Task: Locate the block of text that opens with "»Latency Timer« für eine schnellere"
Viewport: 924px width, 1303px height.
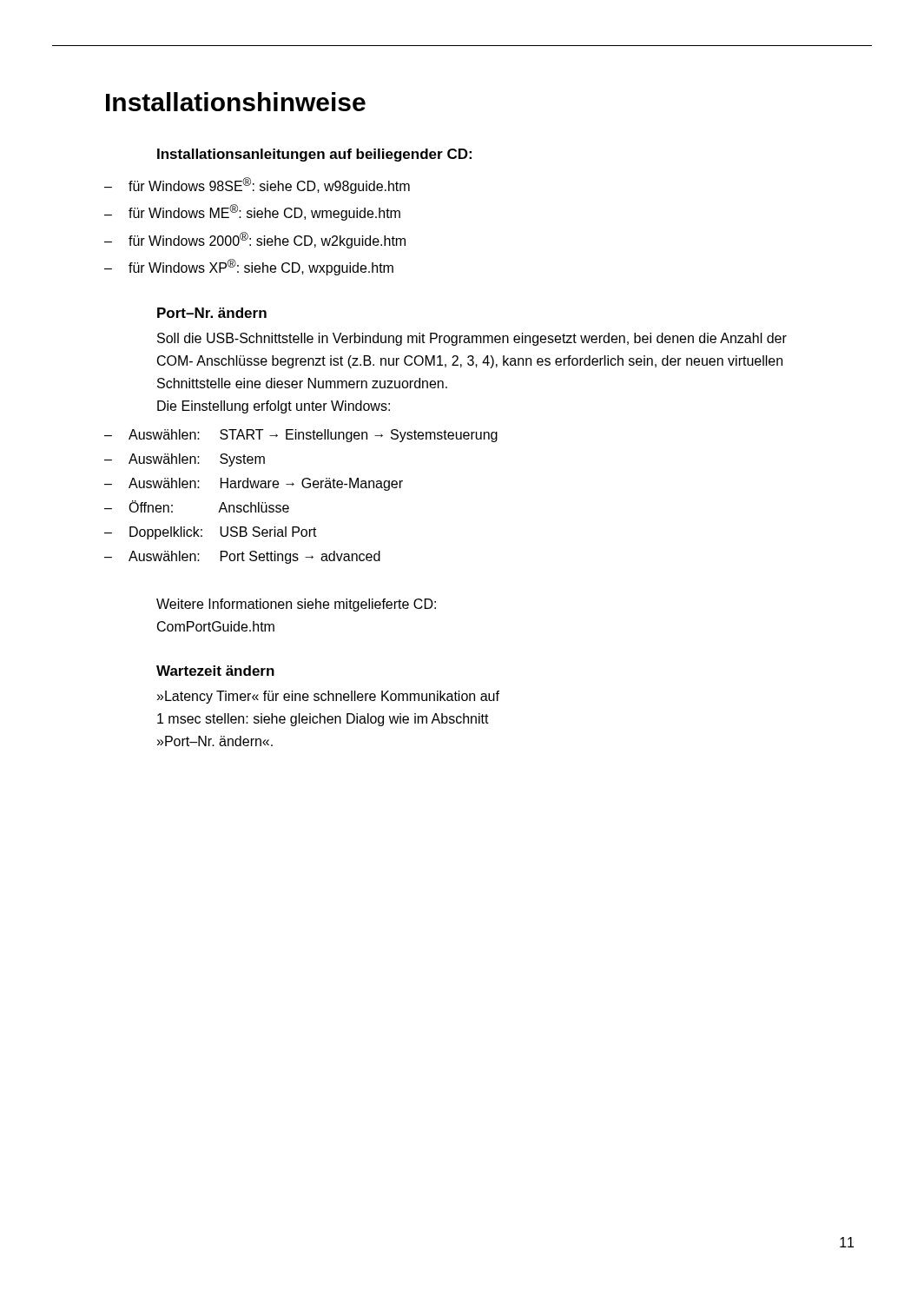Action: (328, 719)
